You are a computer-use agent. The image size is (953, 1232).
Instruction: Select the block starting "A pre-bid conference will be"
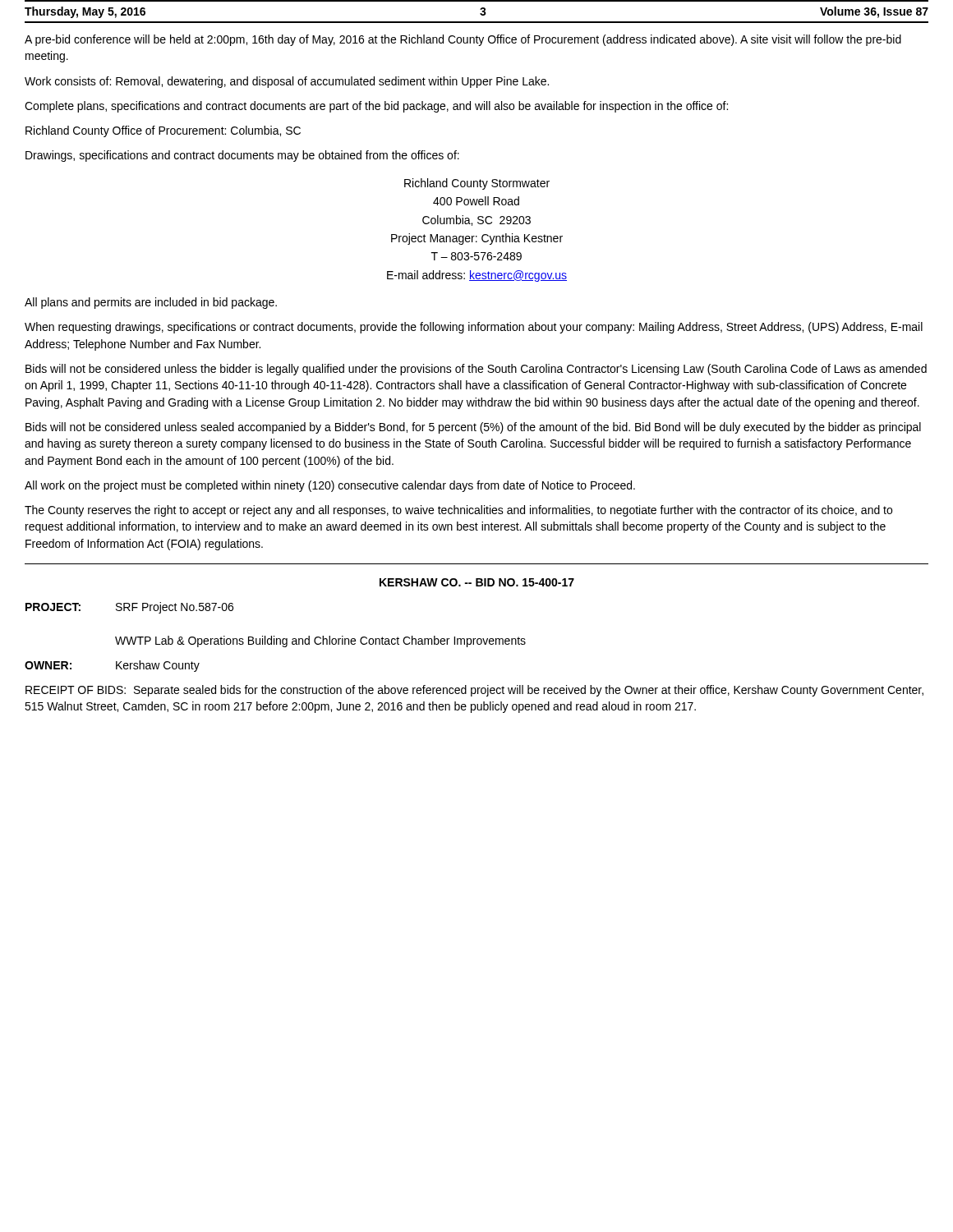463,48
